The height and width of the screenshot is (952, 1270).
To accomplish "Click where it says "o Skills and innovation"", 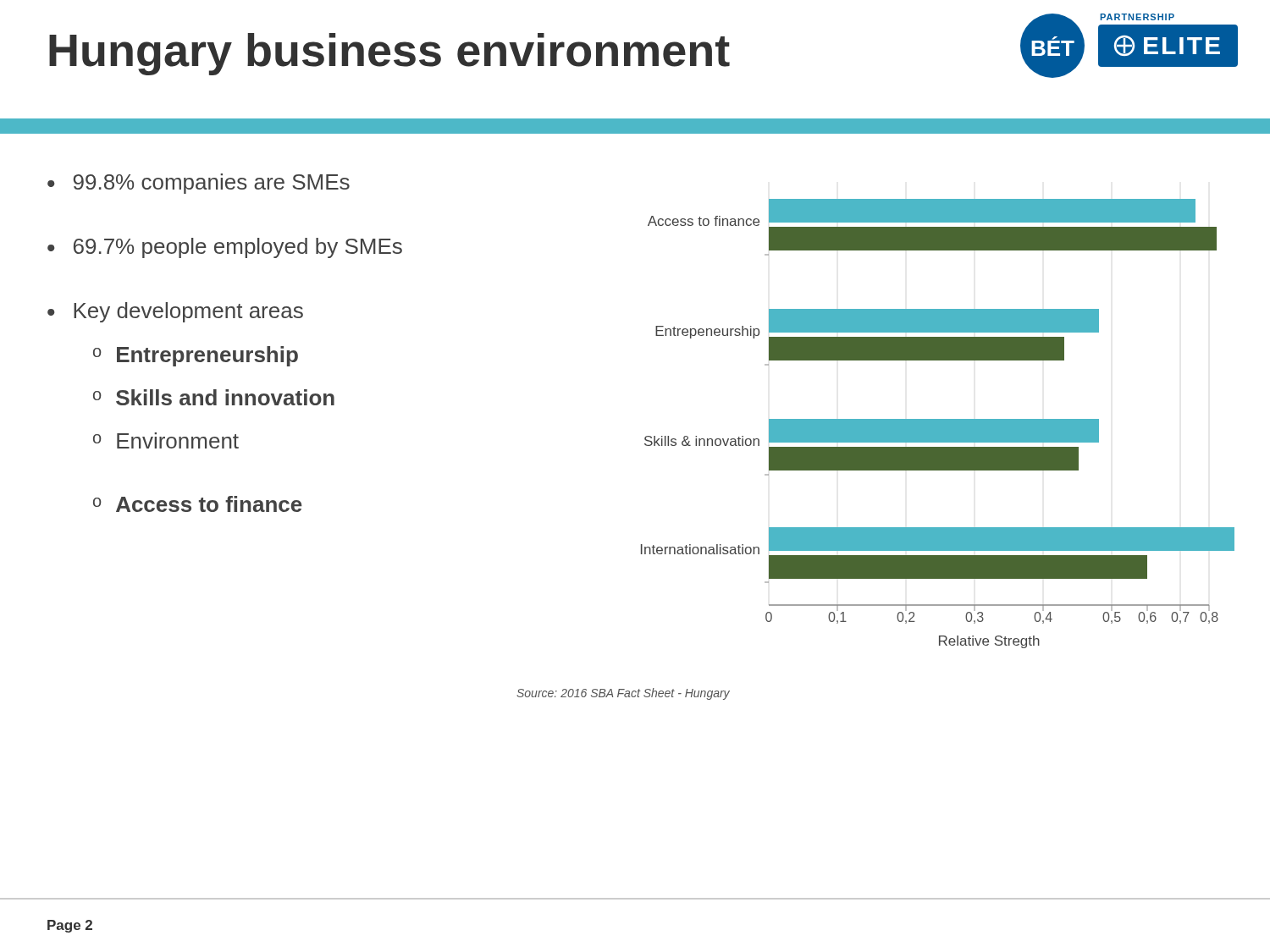I will tap(214, 398).
